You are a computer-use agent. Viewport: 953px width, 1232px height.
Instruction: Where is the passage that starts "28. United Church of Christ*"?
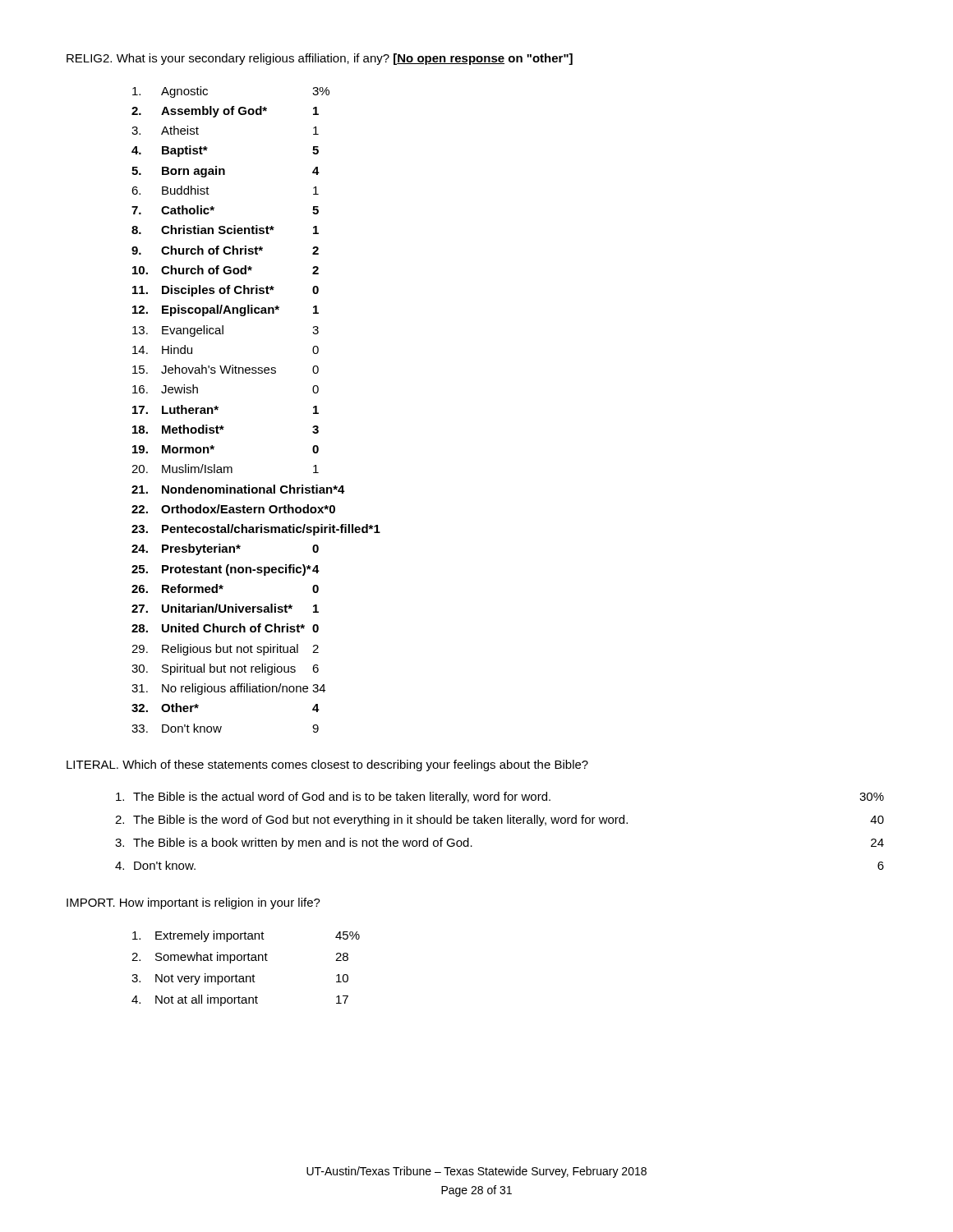coord(238,628)
